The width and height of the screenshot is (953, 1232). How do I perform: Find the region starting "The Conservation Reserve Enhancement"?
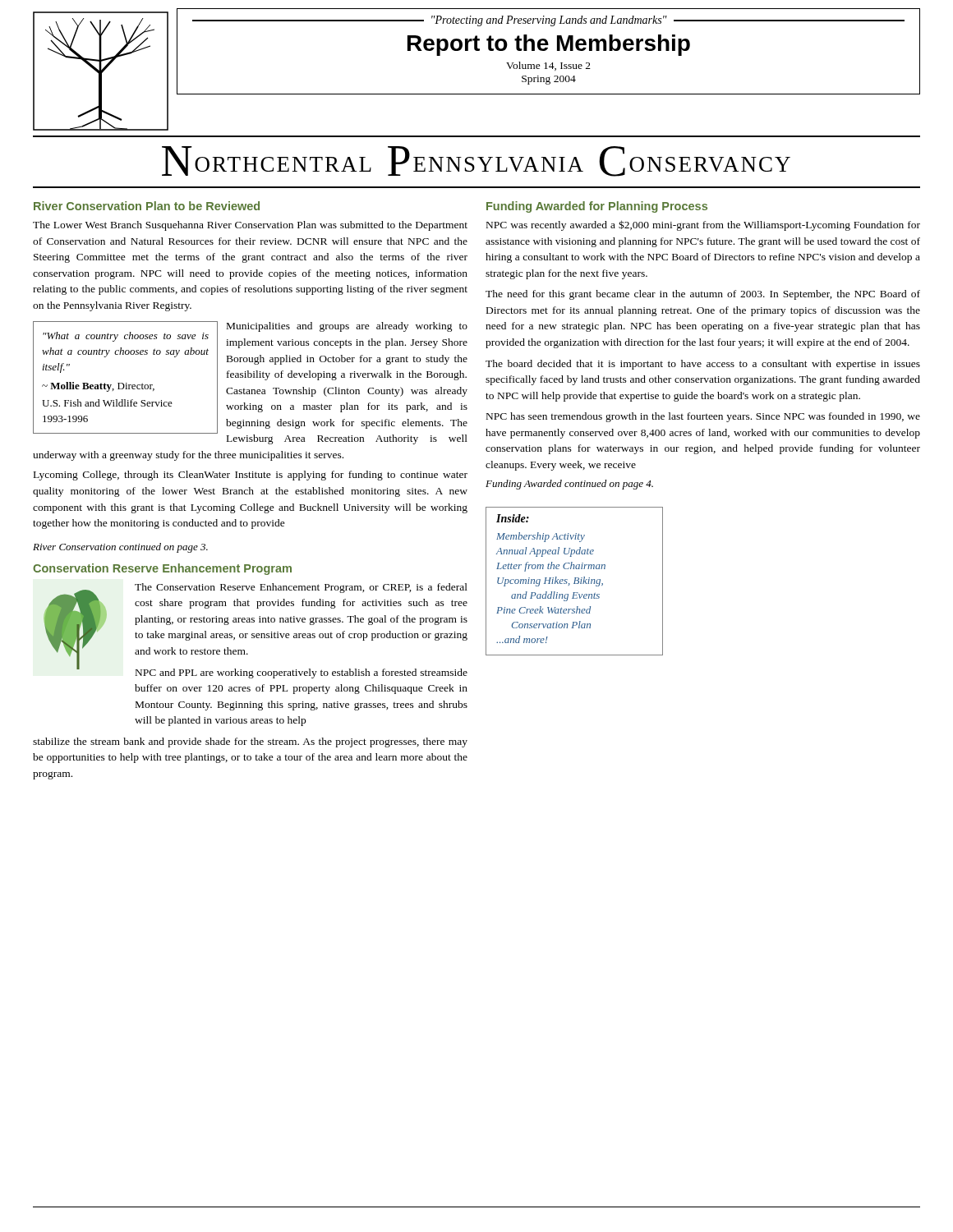(301, 588)
